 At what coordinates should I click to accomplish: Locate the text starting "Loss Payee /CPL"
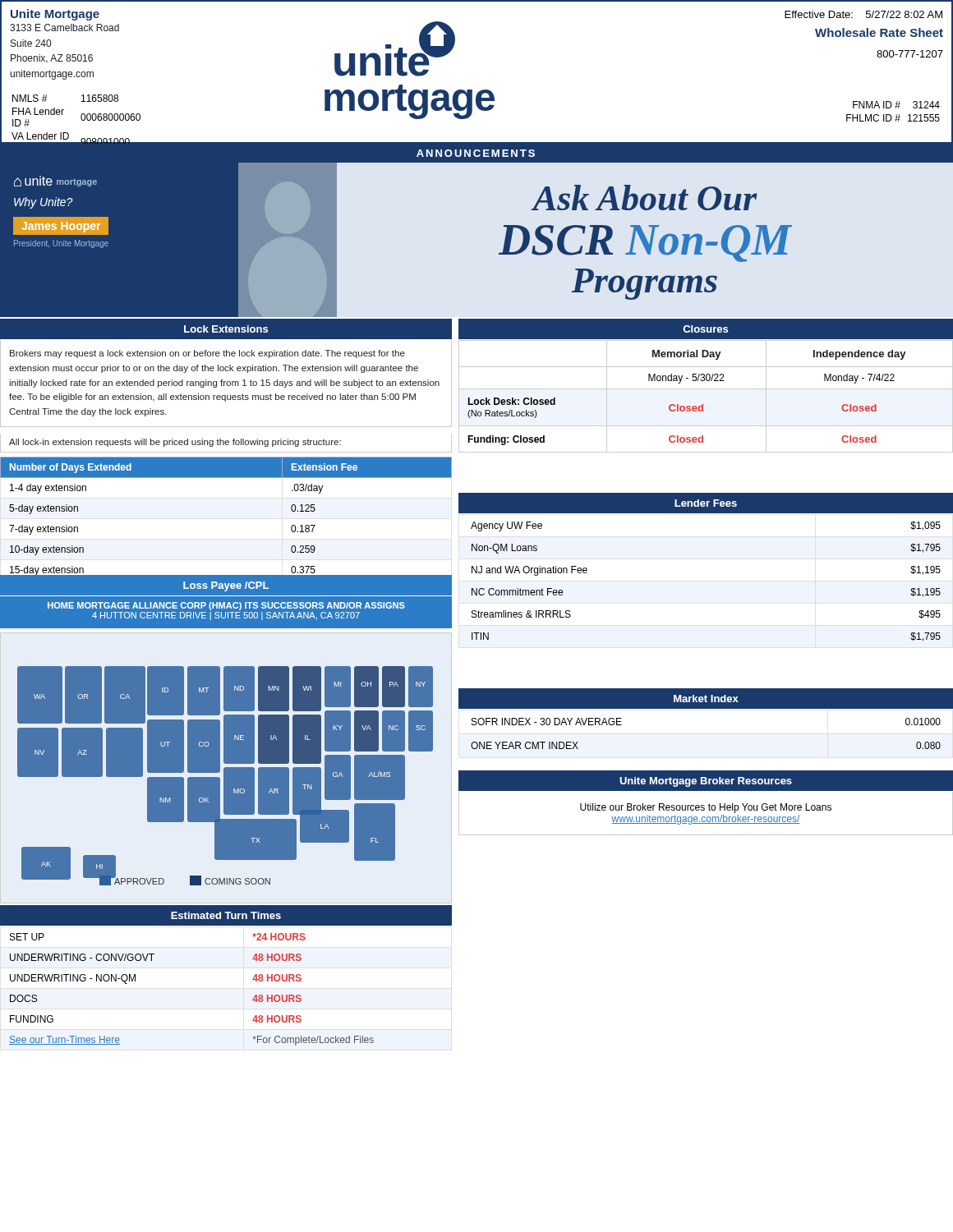click(226, 585)
